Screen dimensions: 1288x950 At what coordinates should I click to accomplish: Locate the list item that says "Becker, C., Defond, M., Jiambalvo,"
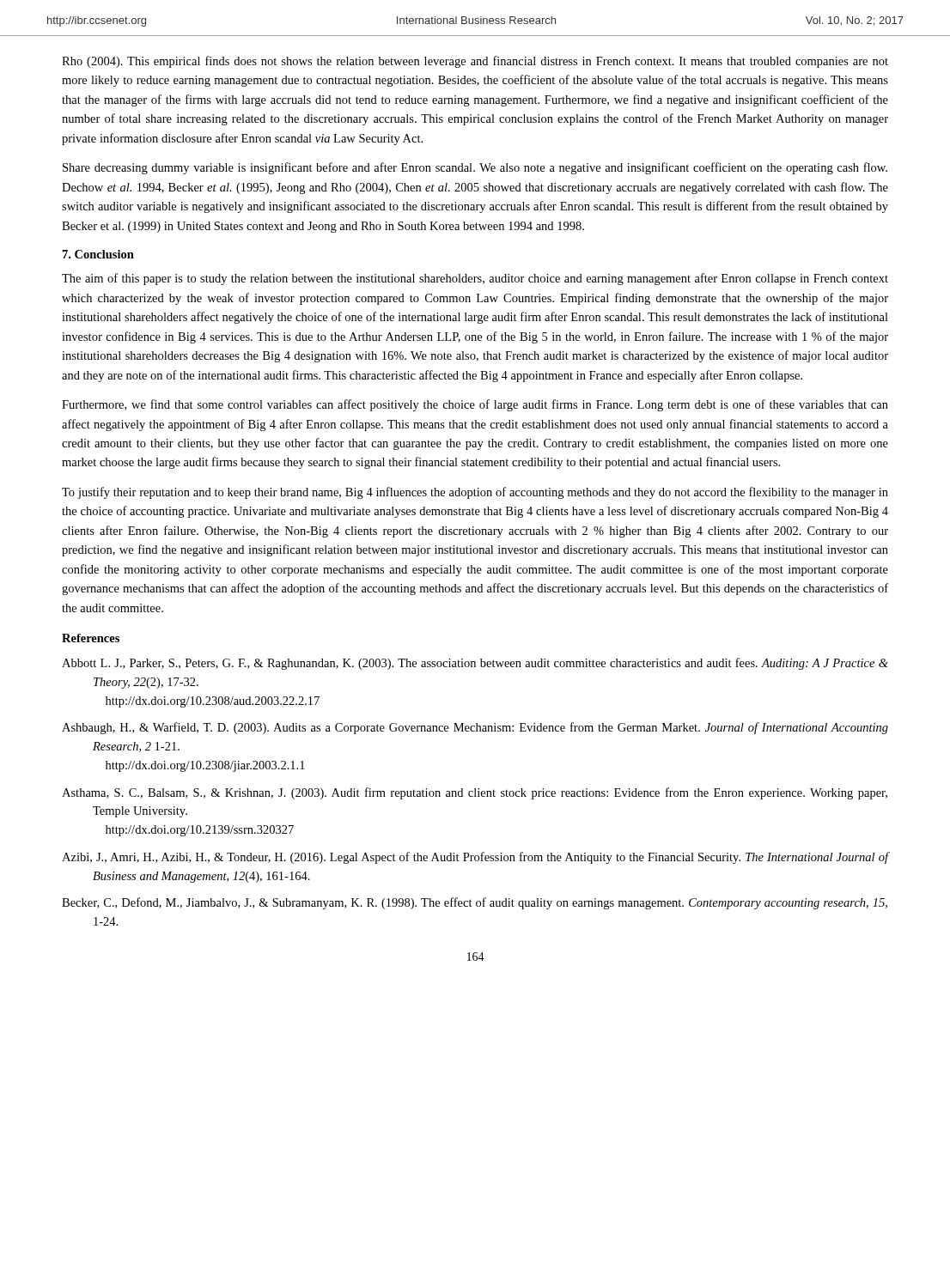coord(475,912)
